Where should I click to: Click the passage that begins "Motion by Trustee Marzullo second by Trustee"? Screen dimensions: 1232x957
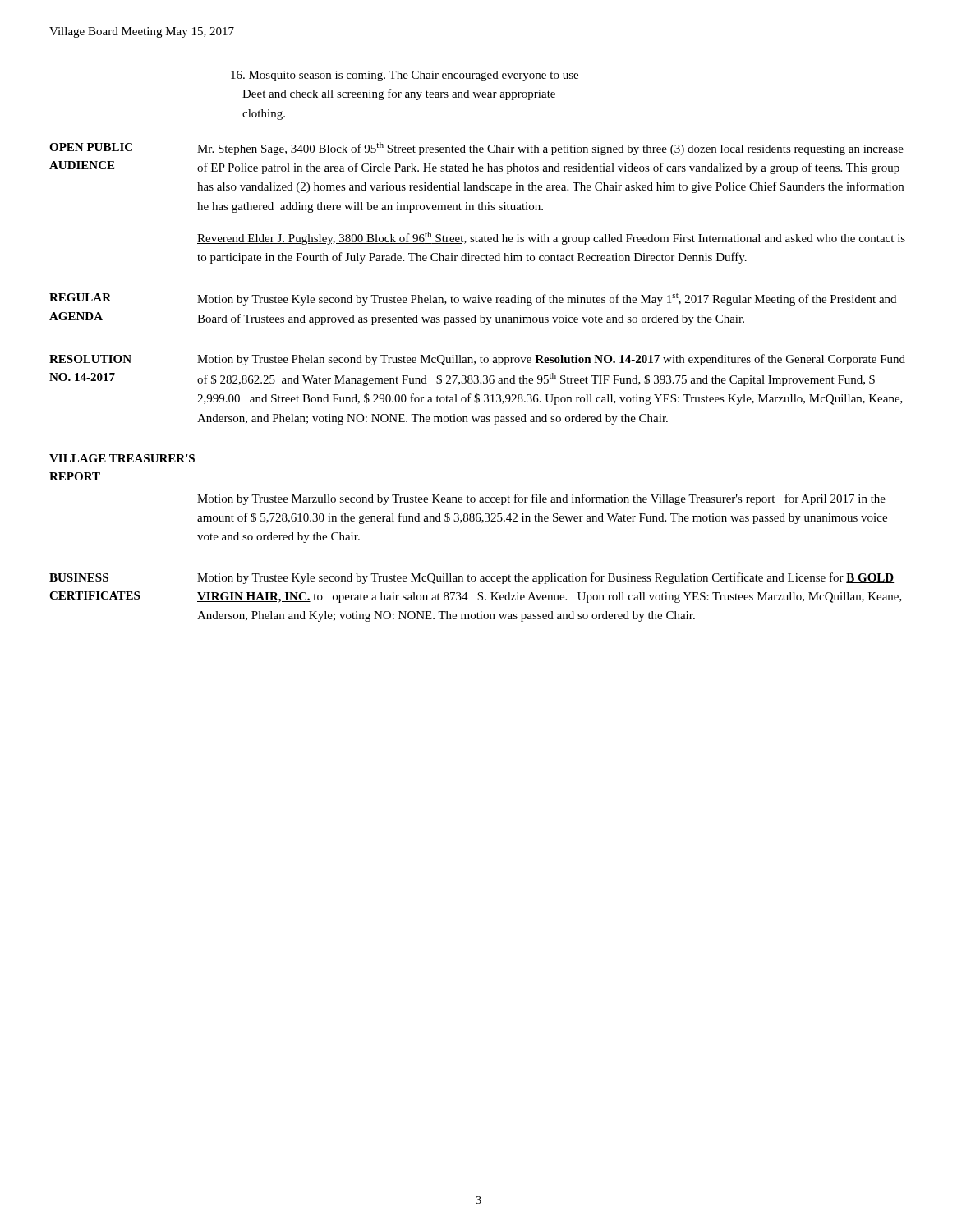[542, 517]
